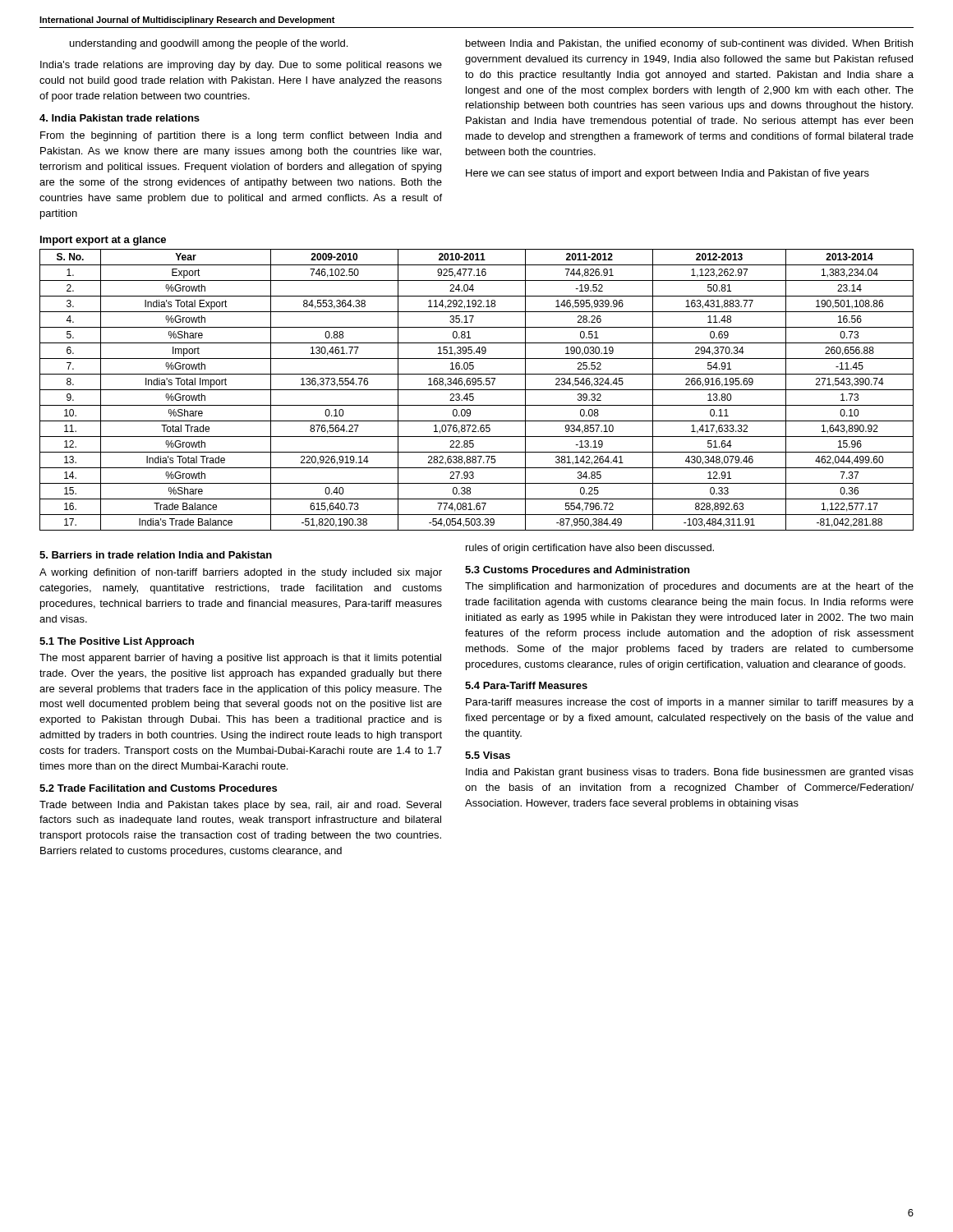The height and width of the screenshot is (1232, 953).
Task: Select the table that reads "India's Trade Balance"
Action: pos(476,390)
